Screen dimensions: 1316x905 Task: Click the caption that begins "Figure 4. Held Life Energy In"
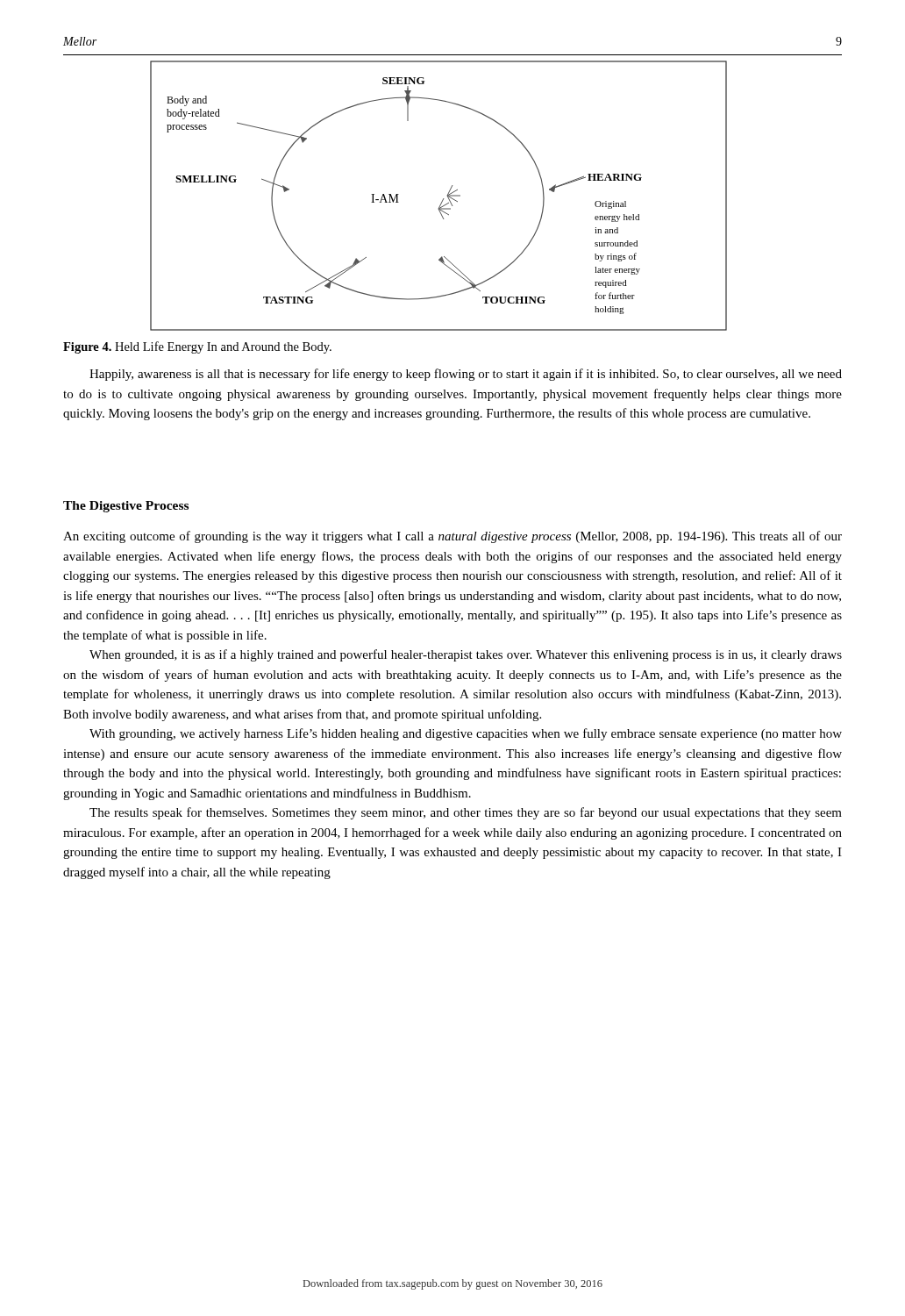pos(198,347)
